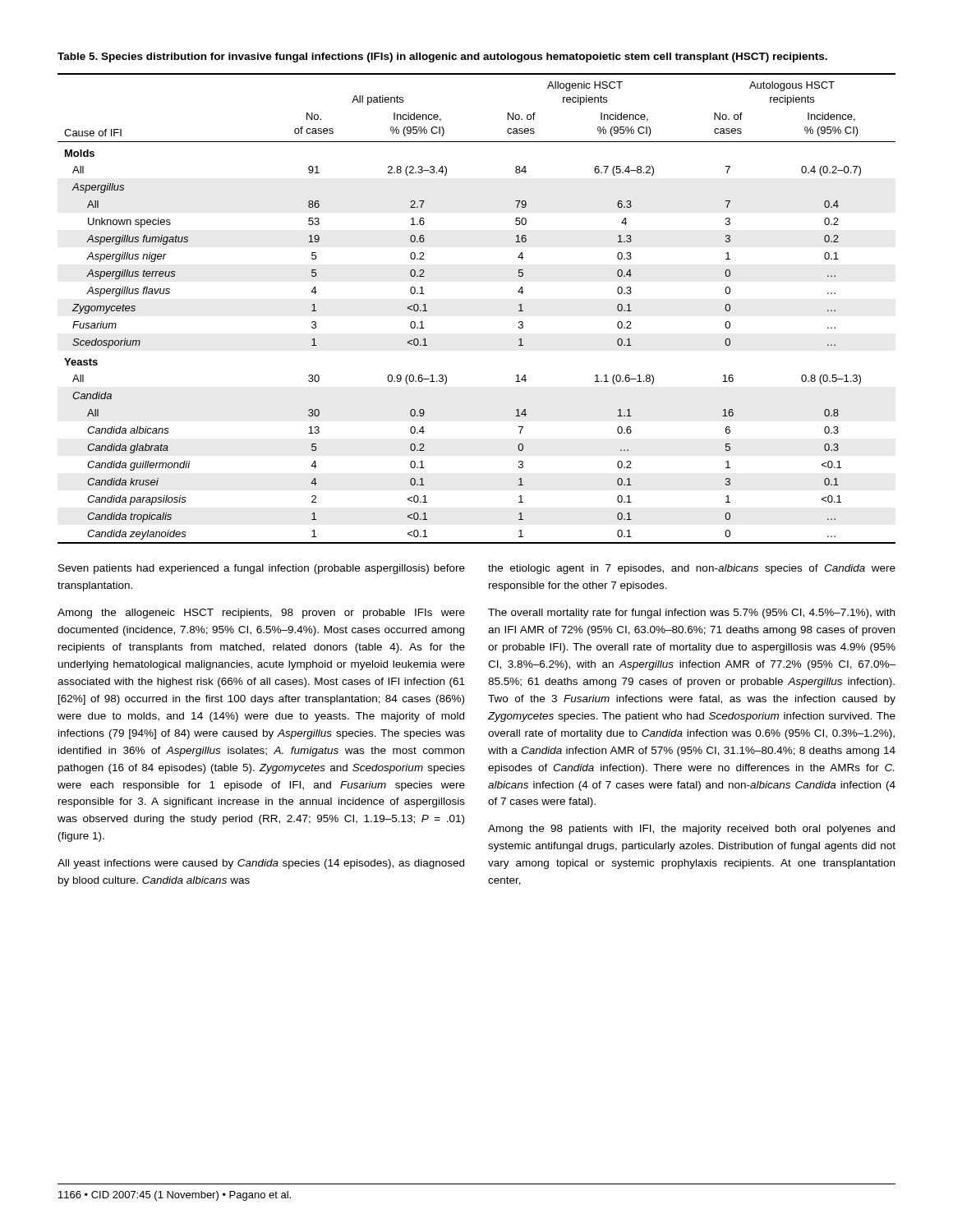Find the text block with the text "Seven patients had"

(x=261, y=577)
